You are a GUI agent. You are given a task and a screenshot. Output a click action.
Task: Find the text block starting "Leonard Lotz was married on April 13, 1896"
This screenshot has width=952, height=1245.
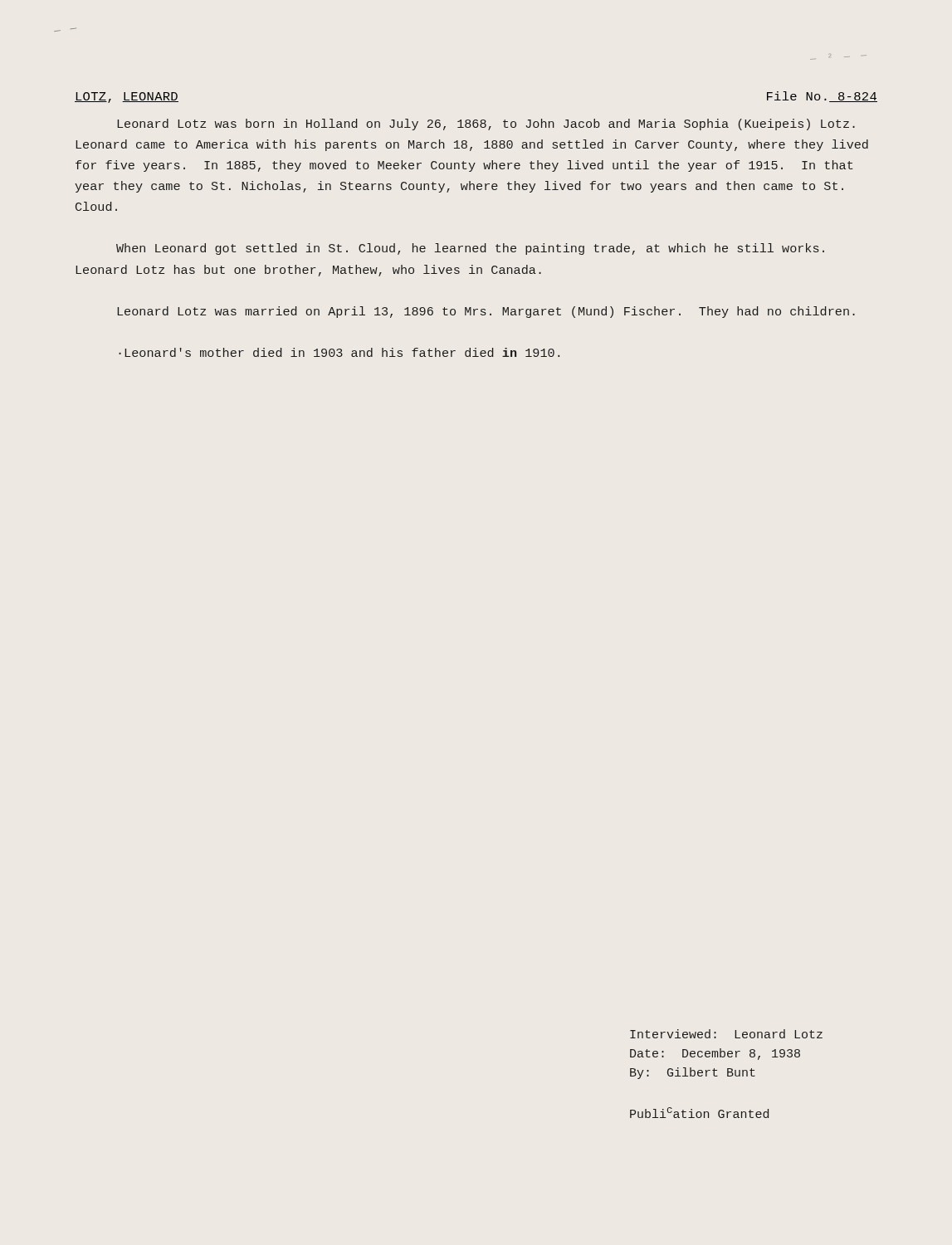(487, 312)
